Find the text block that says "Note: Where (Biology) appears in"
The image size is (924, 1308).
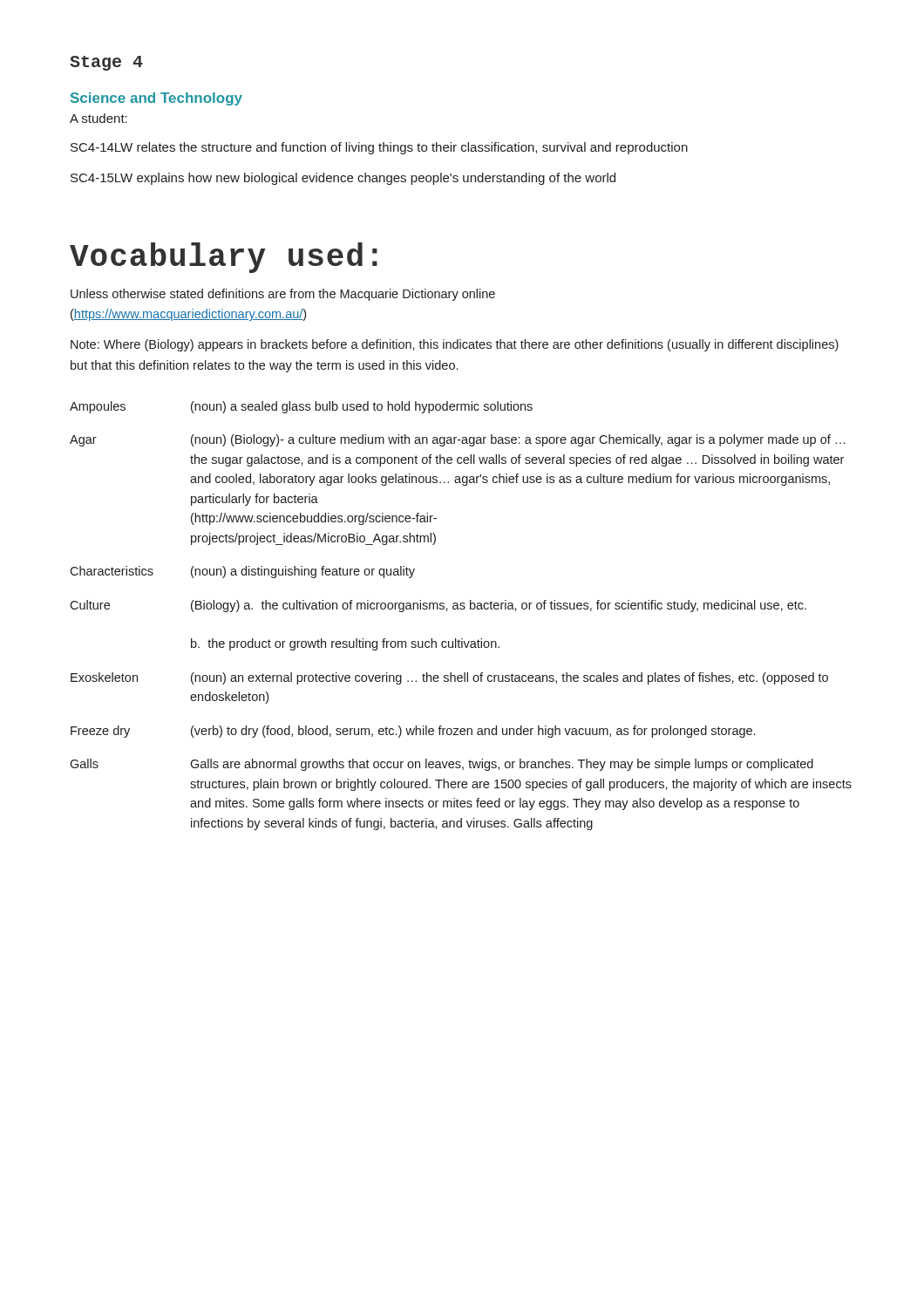coord(462,355)
